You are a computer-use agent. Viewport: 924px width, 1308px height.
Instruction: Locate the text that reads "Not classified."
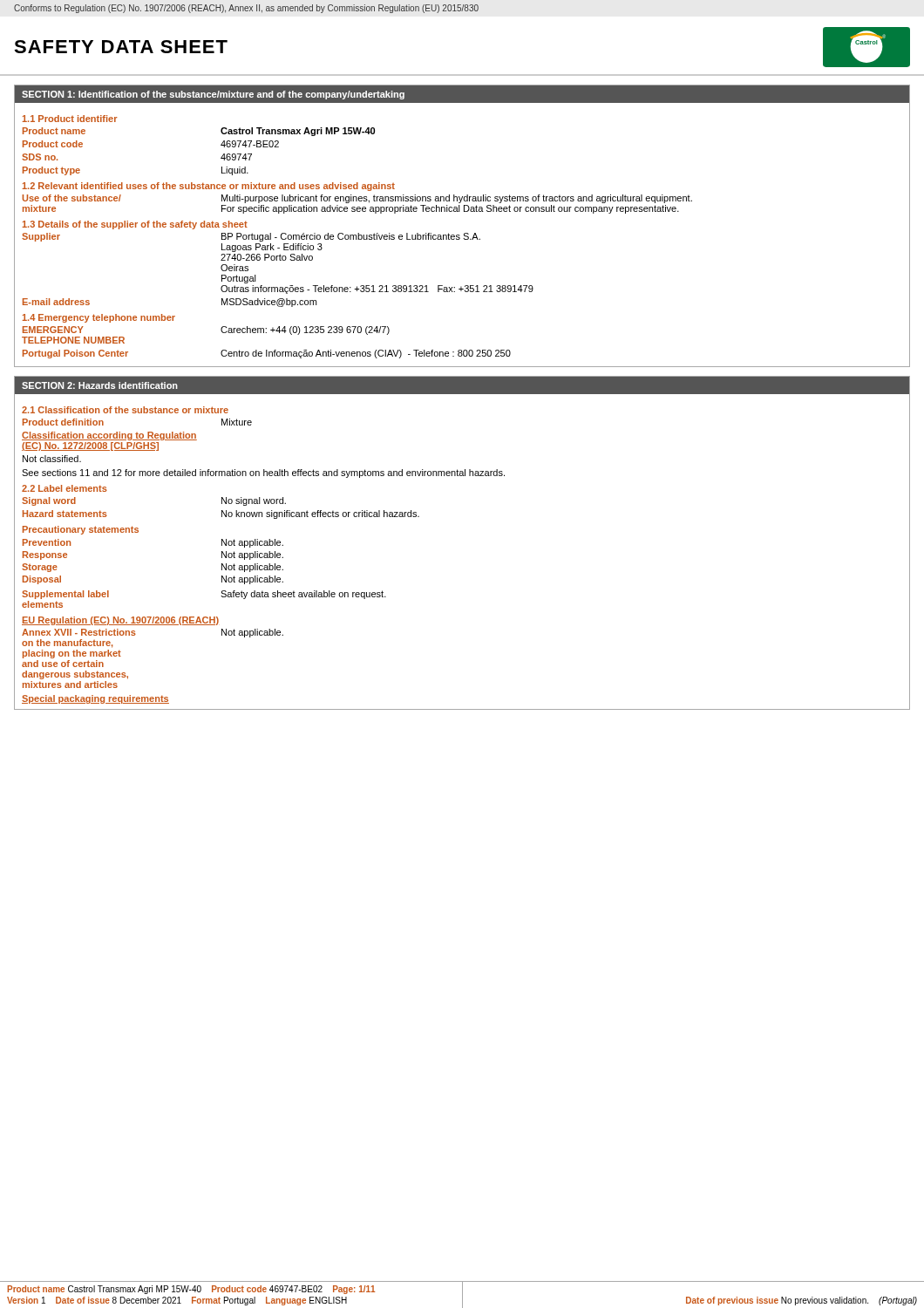tap(52, 459)
